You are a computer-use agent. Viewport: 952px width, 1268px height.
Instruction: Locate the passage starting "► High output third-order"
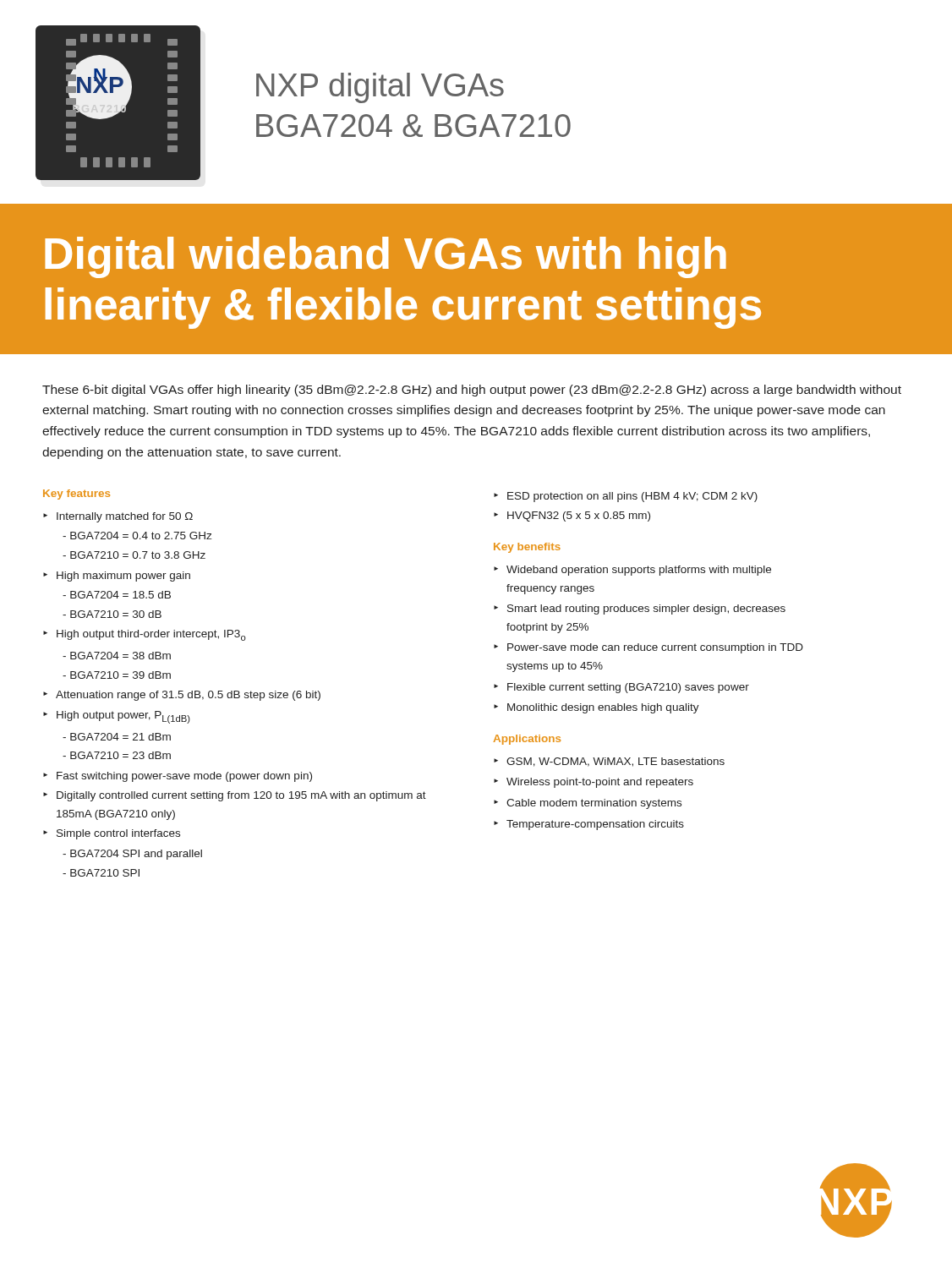pos(144,635)
